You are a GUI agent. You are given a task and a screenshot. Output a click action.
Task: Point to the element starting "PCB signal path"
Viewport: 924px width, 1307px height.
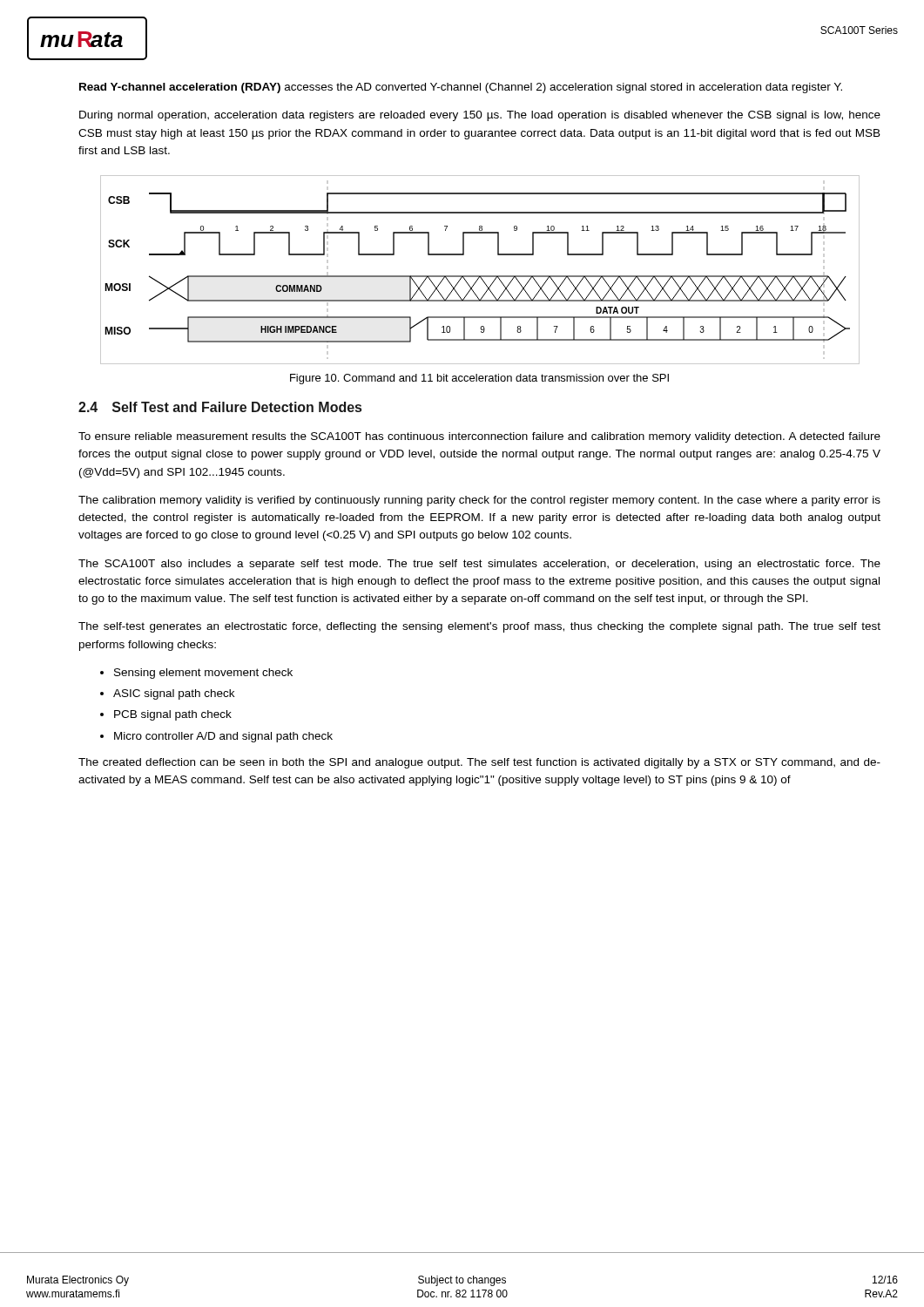[x=172, y=714]
